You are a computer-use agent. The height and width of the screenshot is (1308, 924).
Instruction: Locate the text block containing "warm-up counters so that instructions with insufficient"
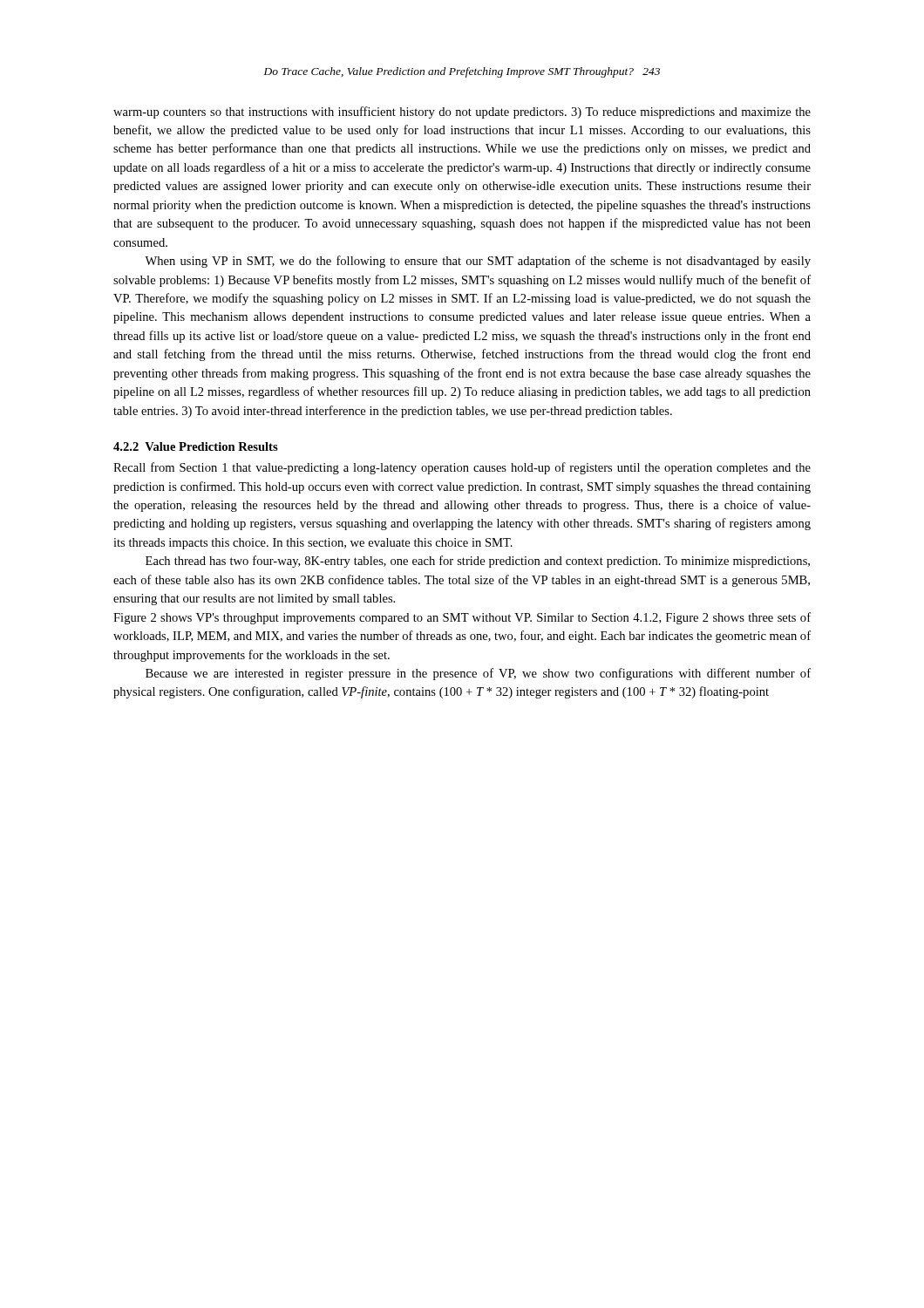pos(462,261)
